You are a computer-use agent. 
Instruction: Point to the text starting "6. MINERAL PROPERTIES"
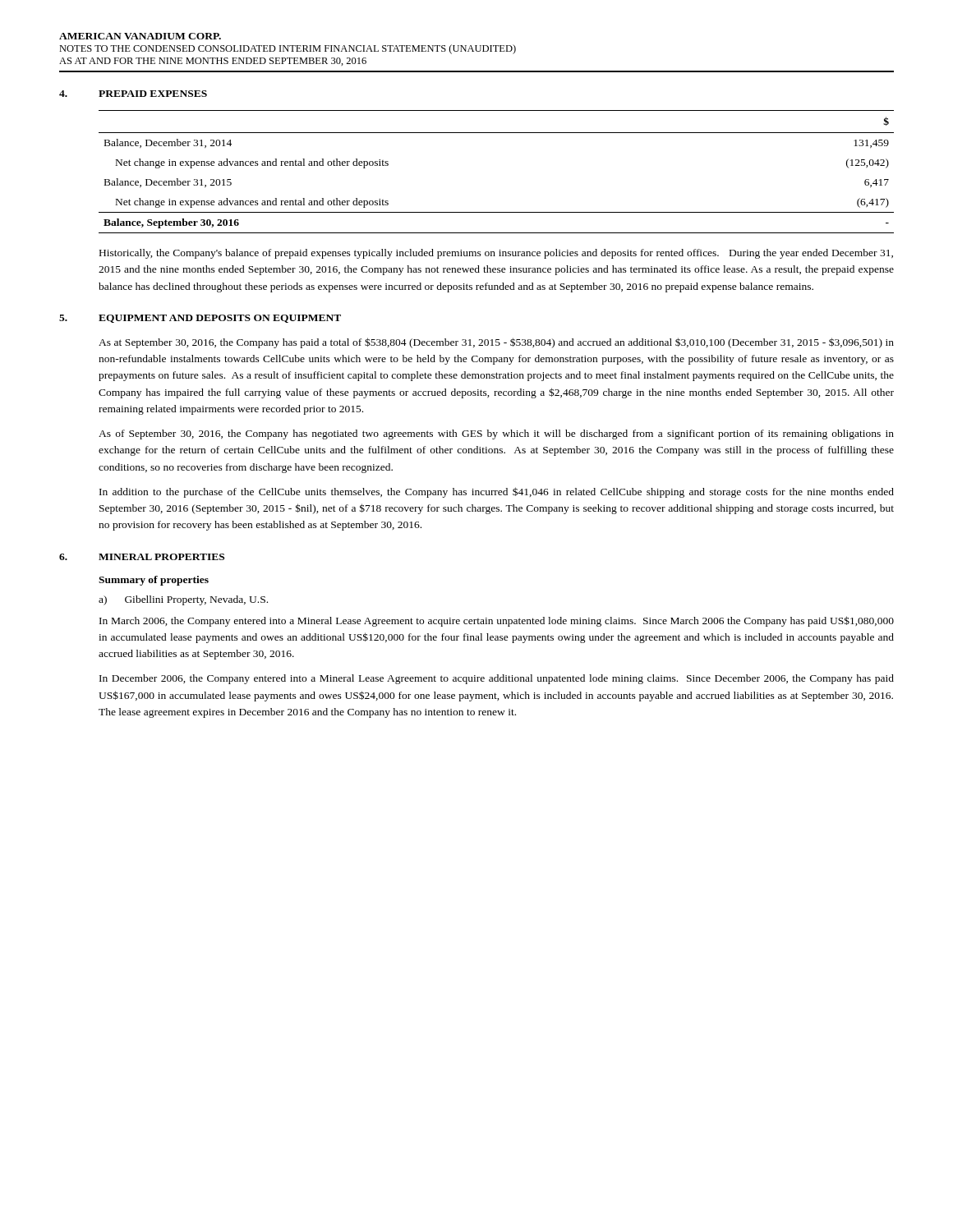[142, 556]
